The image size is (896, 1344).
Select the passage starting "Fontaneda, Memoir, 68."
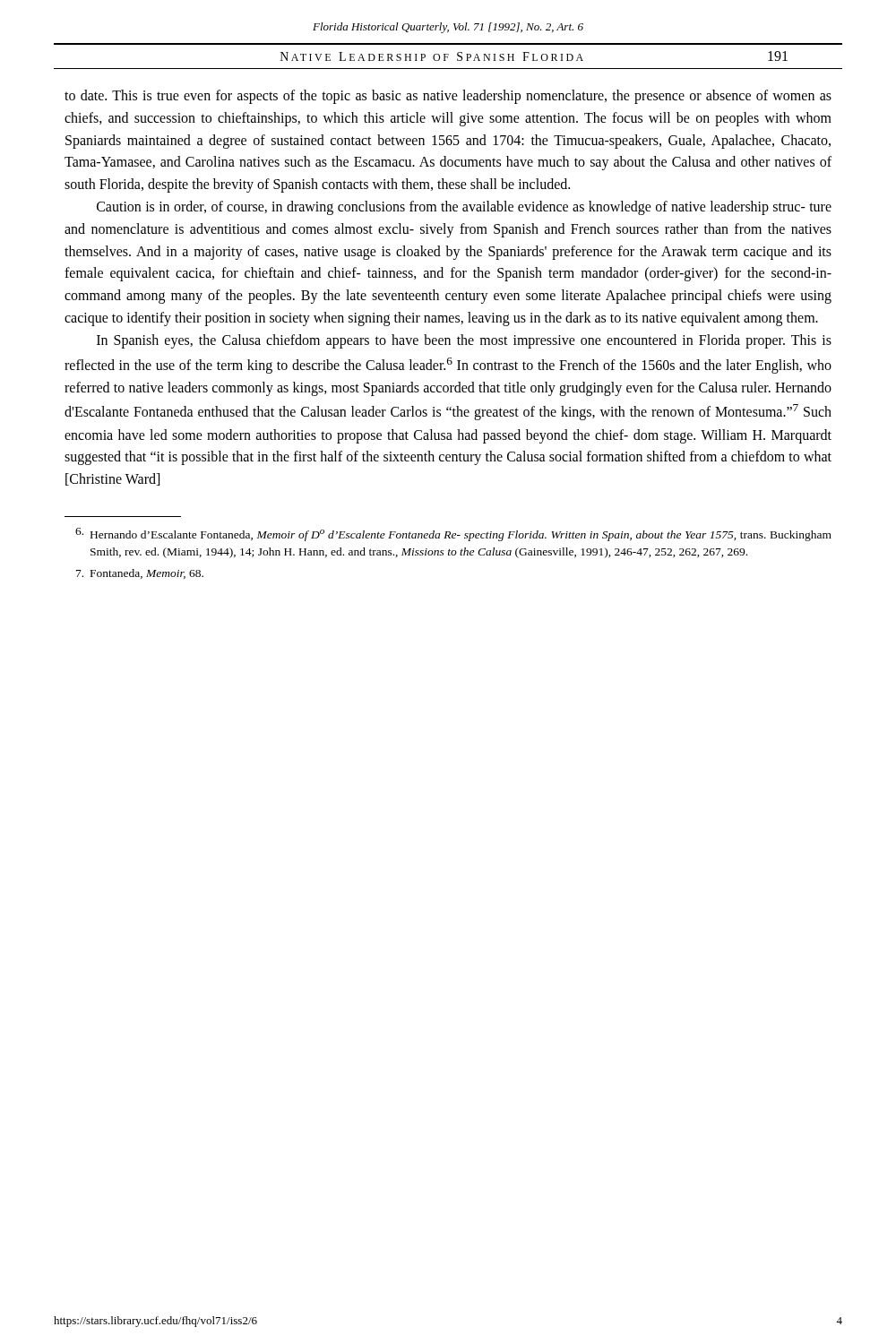pyautogui.click(x=140, y=574)
